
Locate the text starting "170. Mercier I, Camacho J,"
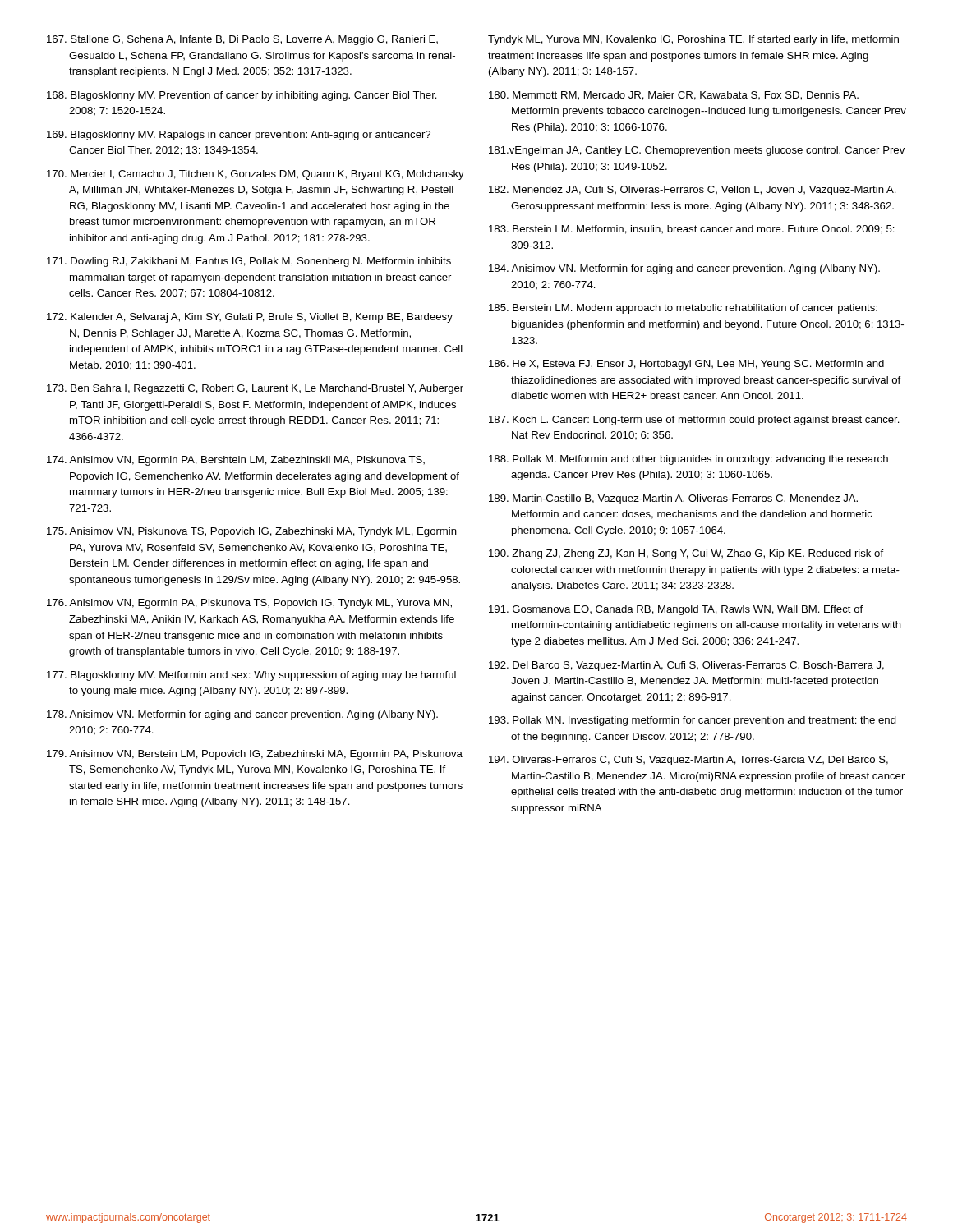coord(255,206)
